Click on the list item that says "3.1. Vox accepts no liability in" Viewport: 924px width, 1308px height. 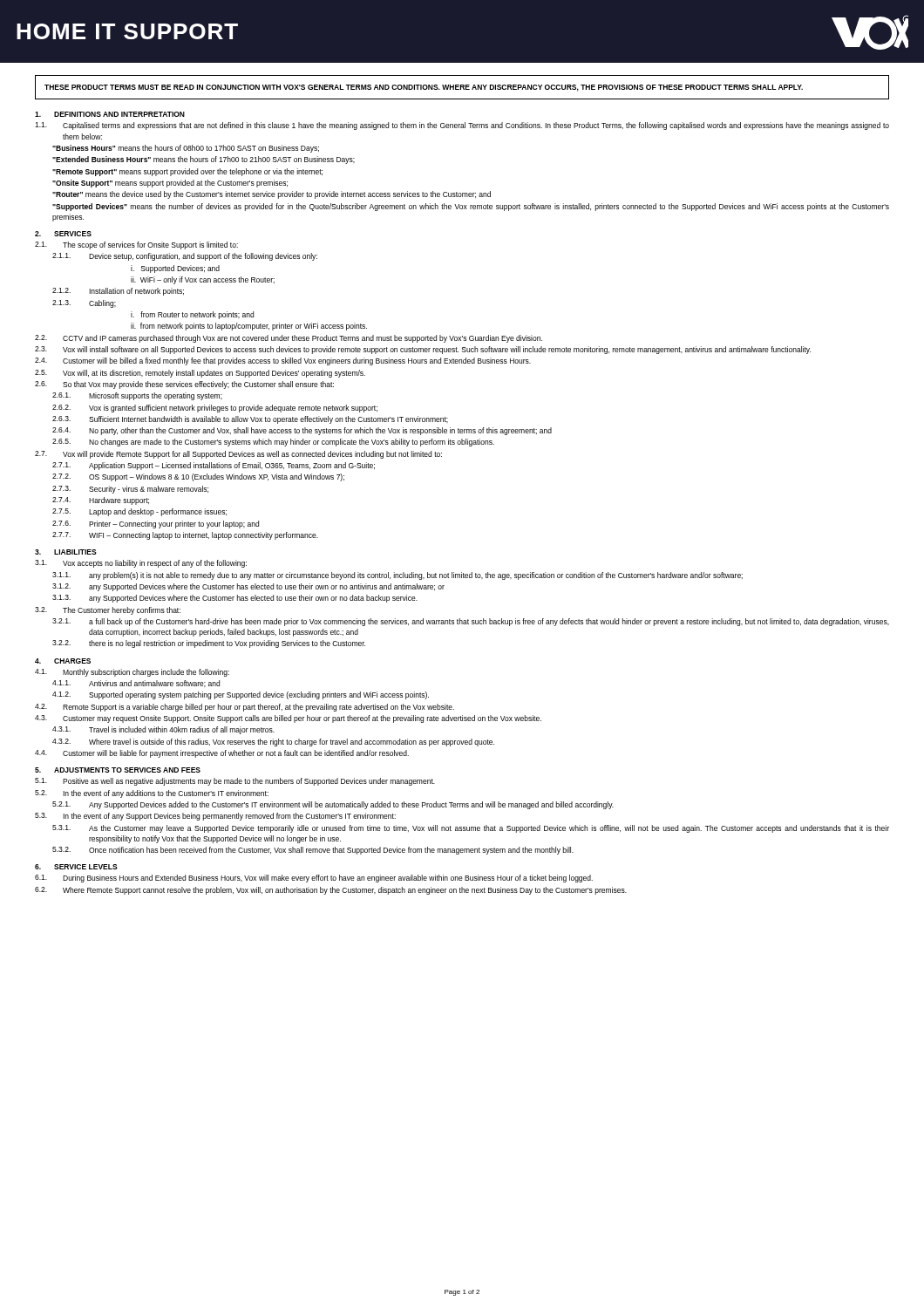coord(462,581)
